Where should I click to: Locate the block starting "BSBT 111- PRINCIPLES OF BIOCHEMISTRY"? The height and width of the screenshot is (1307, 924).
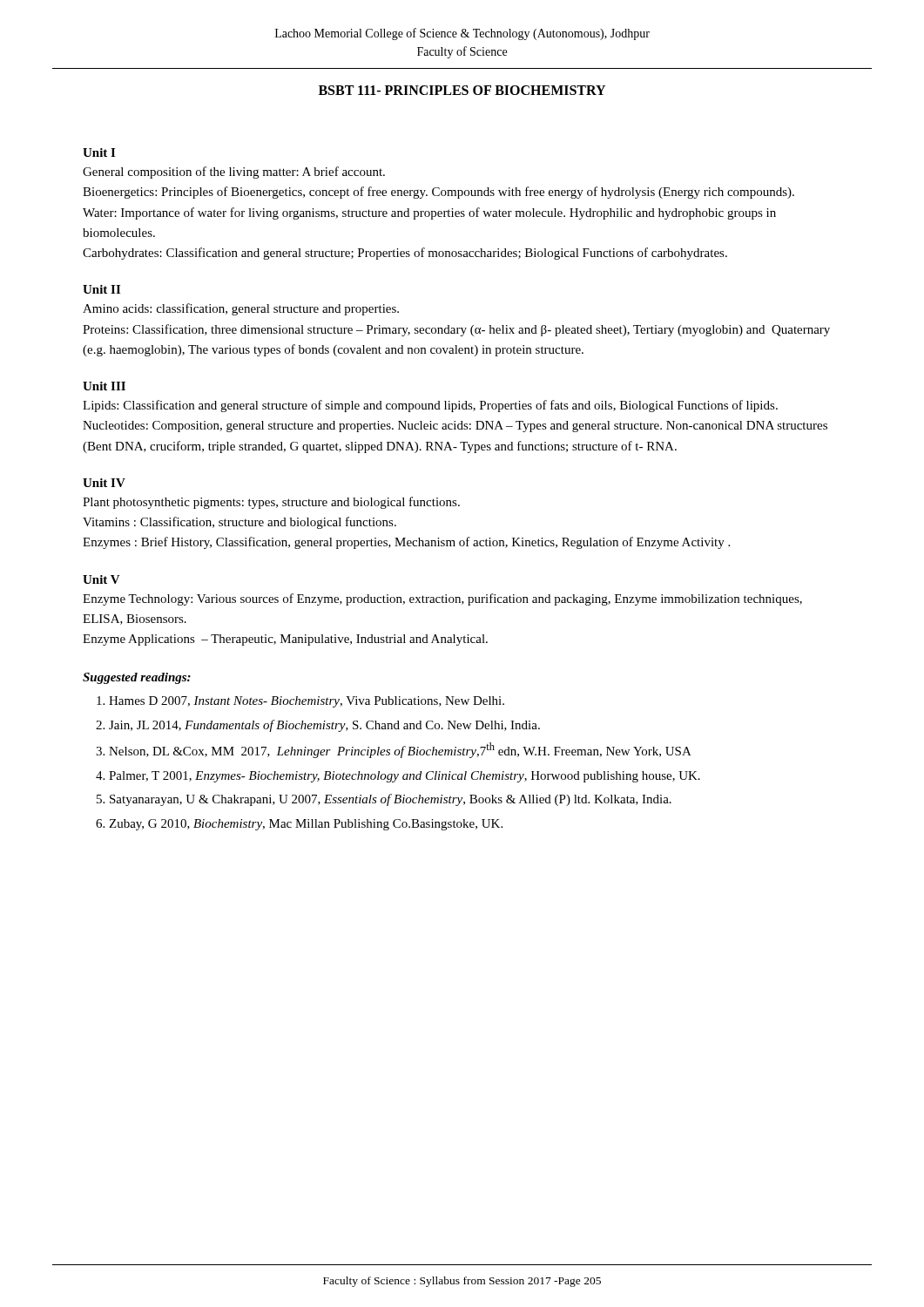462,90
